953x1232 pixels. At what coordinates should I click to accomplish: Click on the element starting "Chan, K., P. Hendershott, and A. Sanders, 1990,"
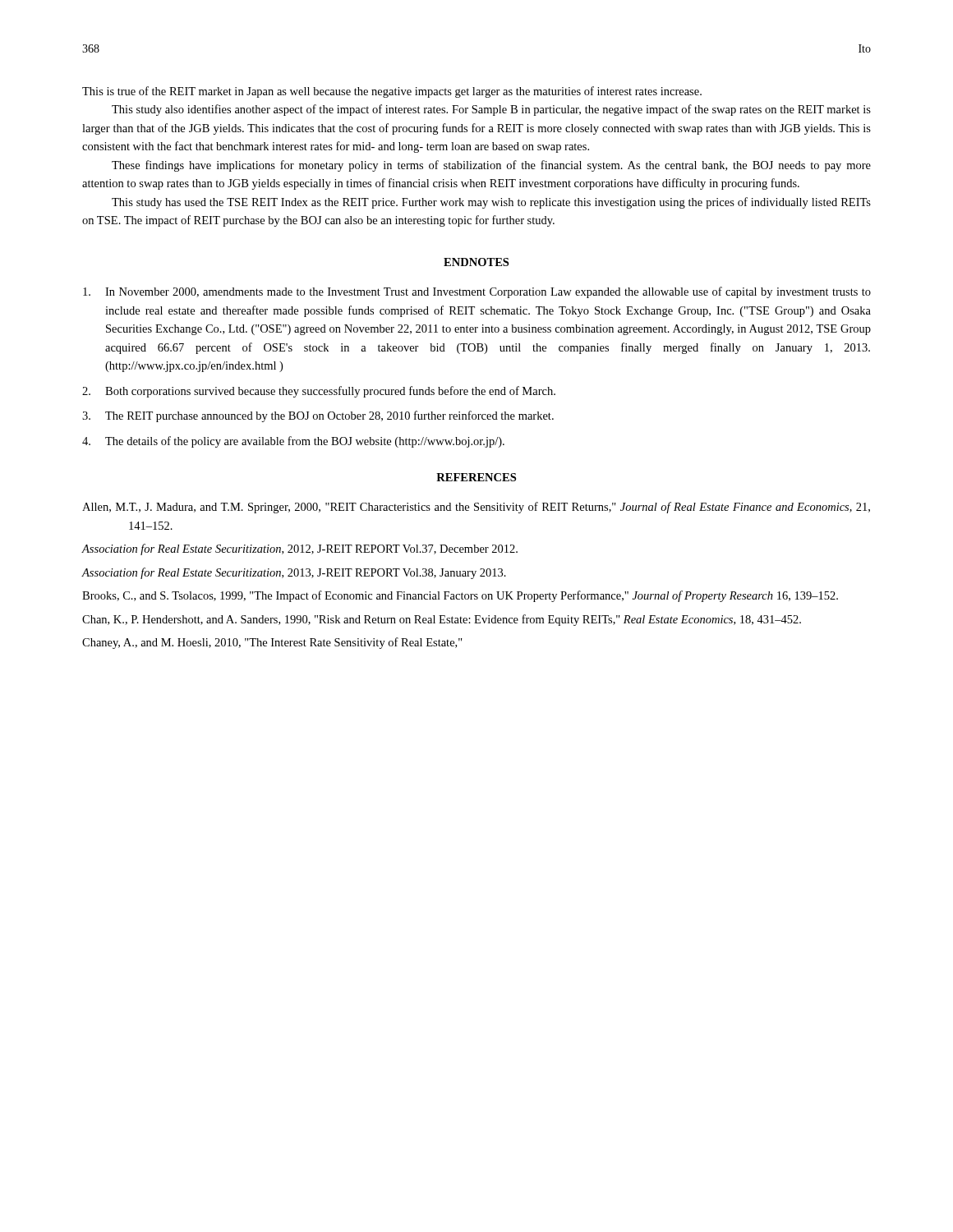tap(442, 619)
